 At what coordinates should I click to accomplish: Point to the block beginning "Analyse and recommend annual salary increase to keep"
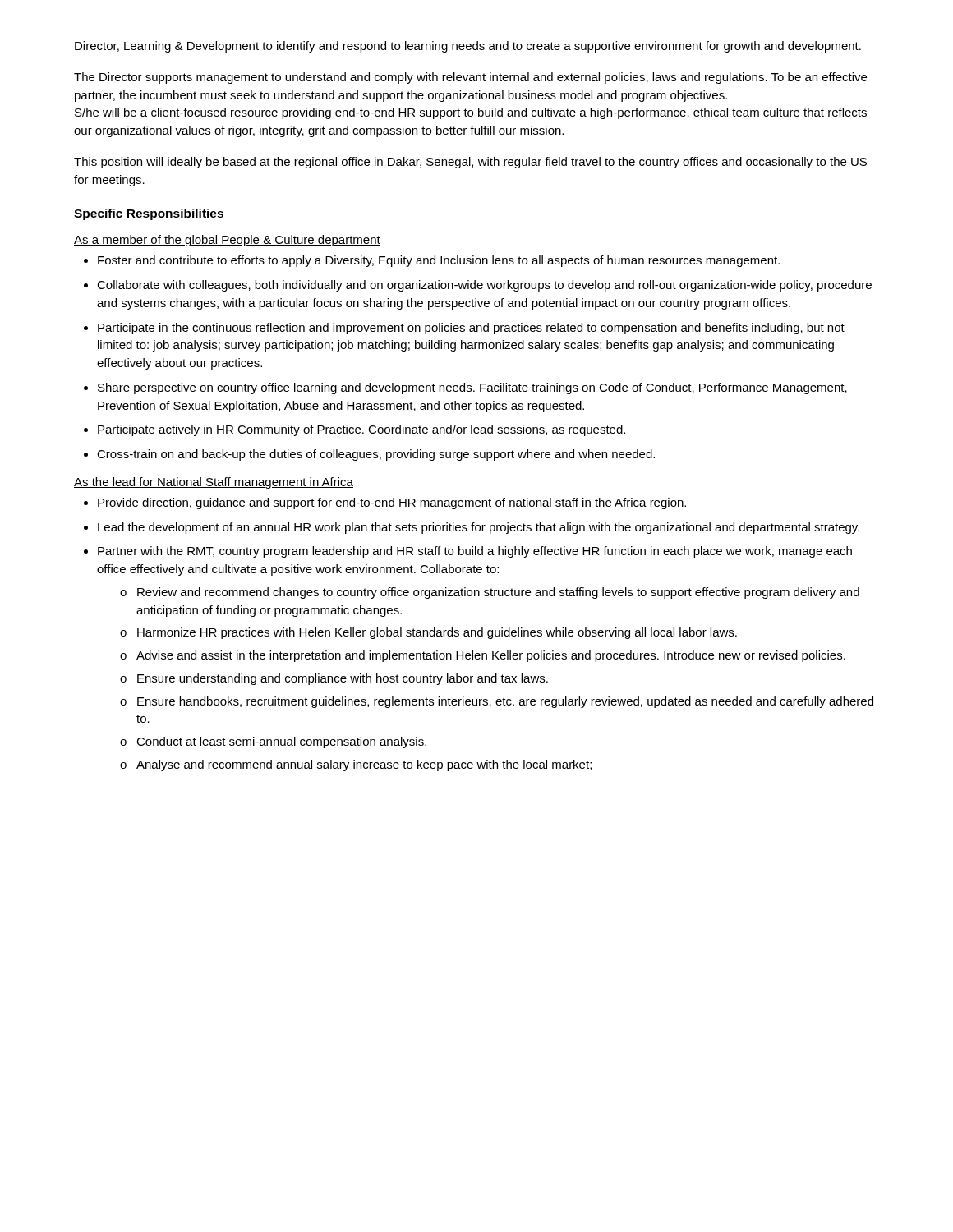[364, 764]
